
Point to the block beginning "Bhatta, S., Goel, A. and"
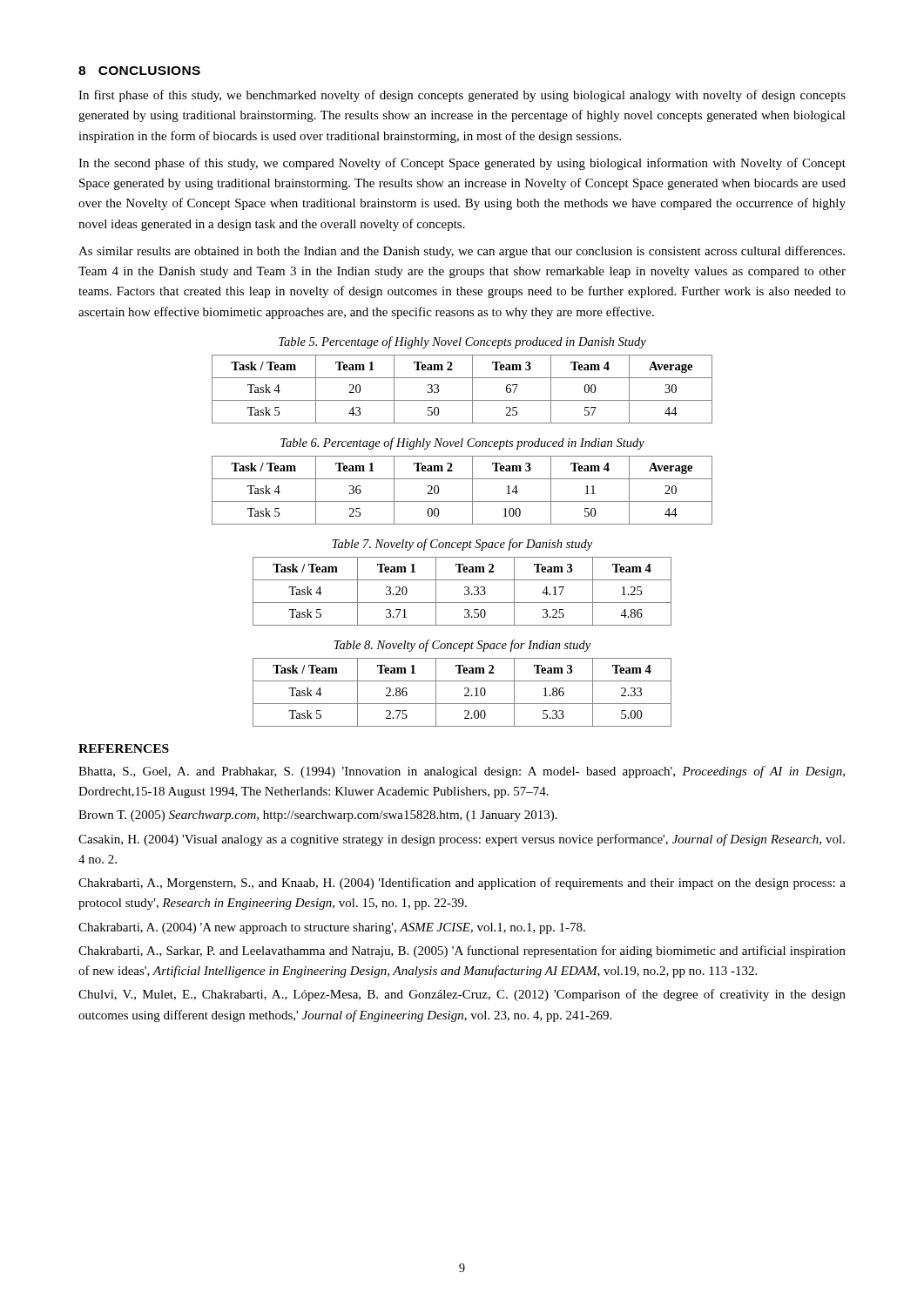tap(462, 781)
